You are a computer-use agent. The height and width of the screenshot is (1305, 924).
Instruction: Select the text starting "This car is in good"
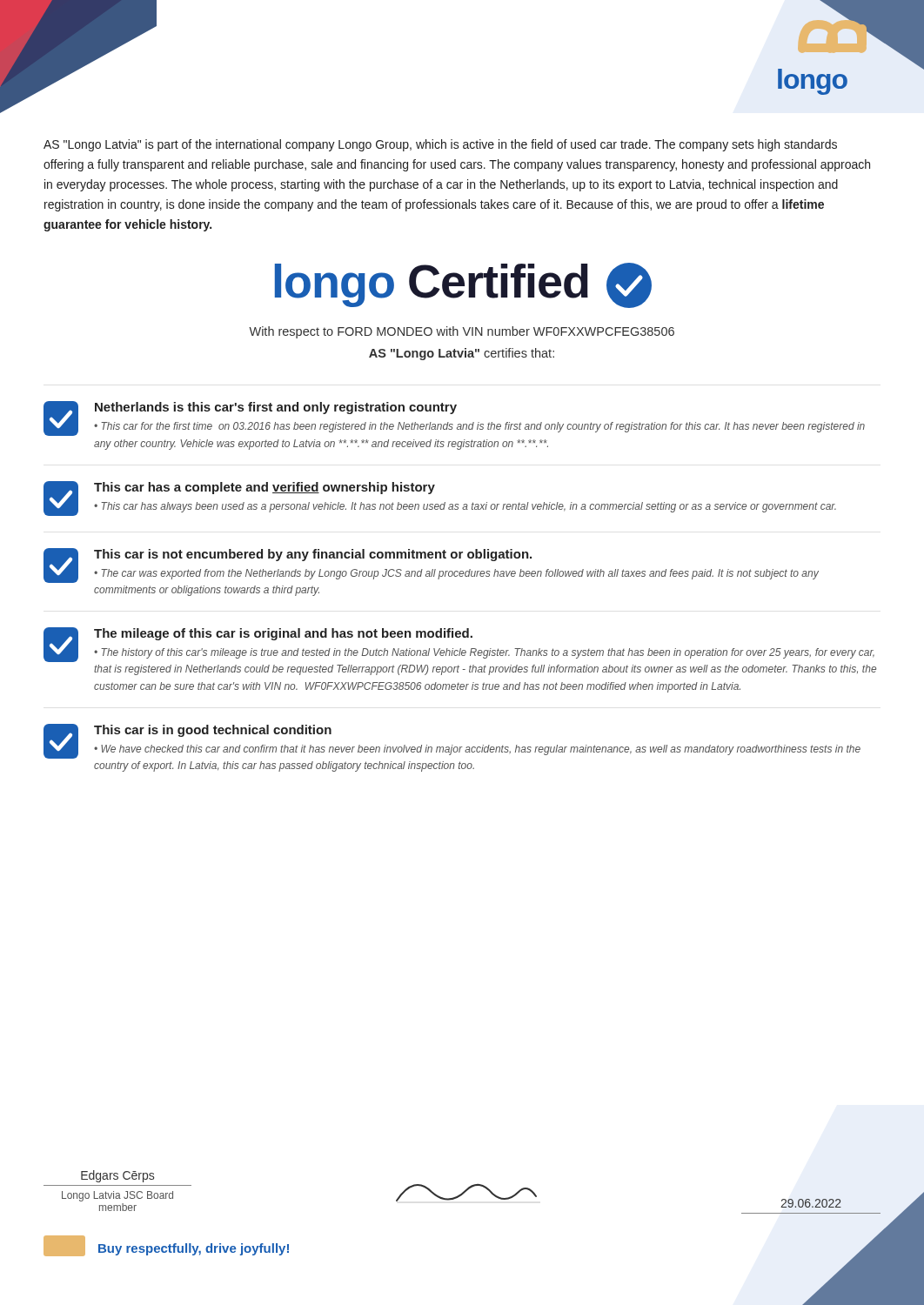(x=462, y=748)
